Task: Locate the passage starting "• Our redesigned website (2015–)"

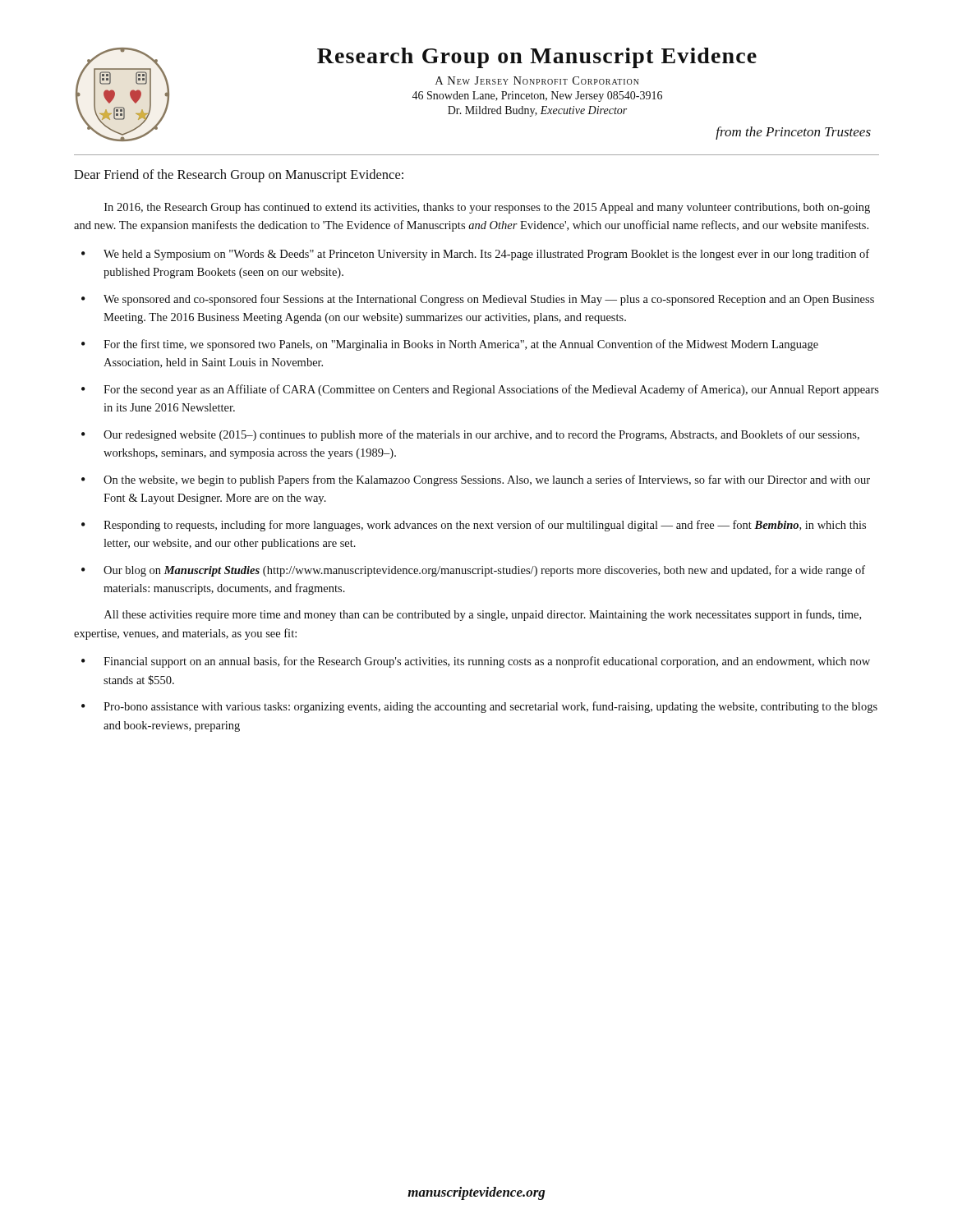Action: 476,444
